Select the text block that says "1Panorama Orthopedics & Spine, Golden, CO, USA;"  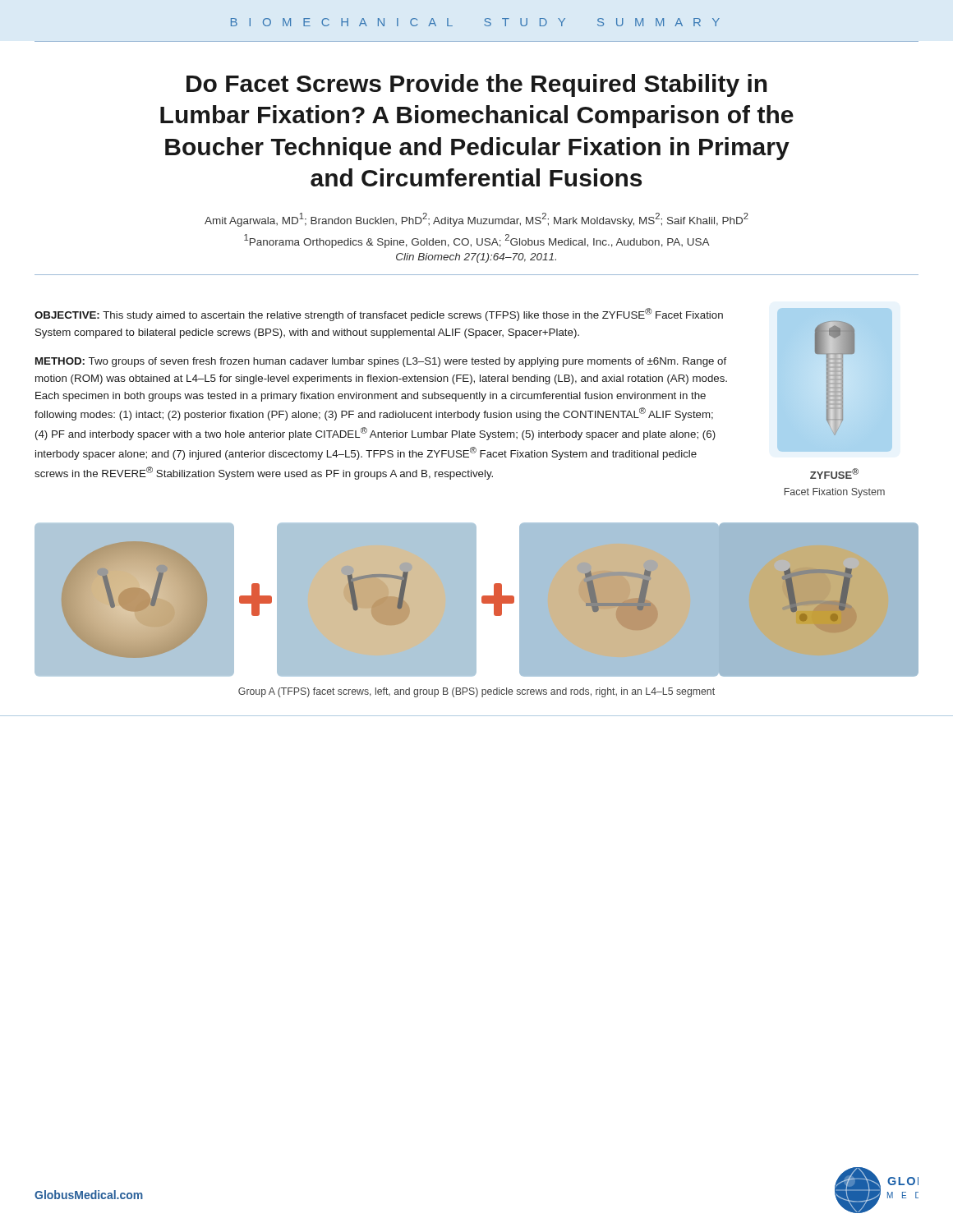click(x=476, y=240)
